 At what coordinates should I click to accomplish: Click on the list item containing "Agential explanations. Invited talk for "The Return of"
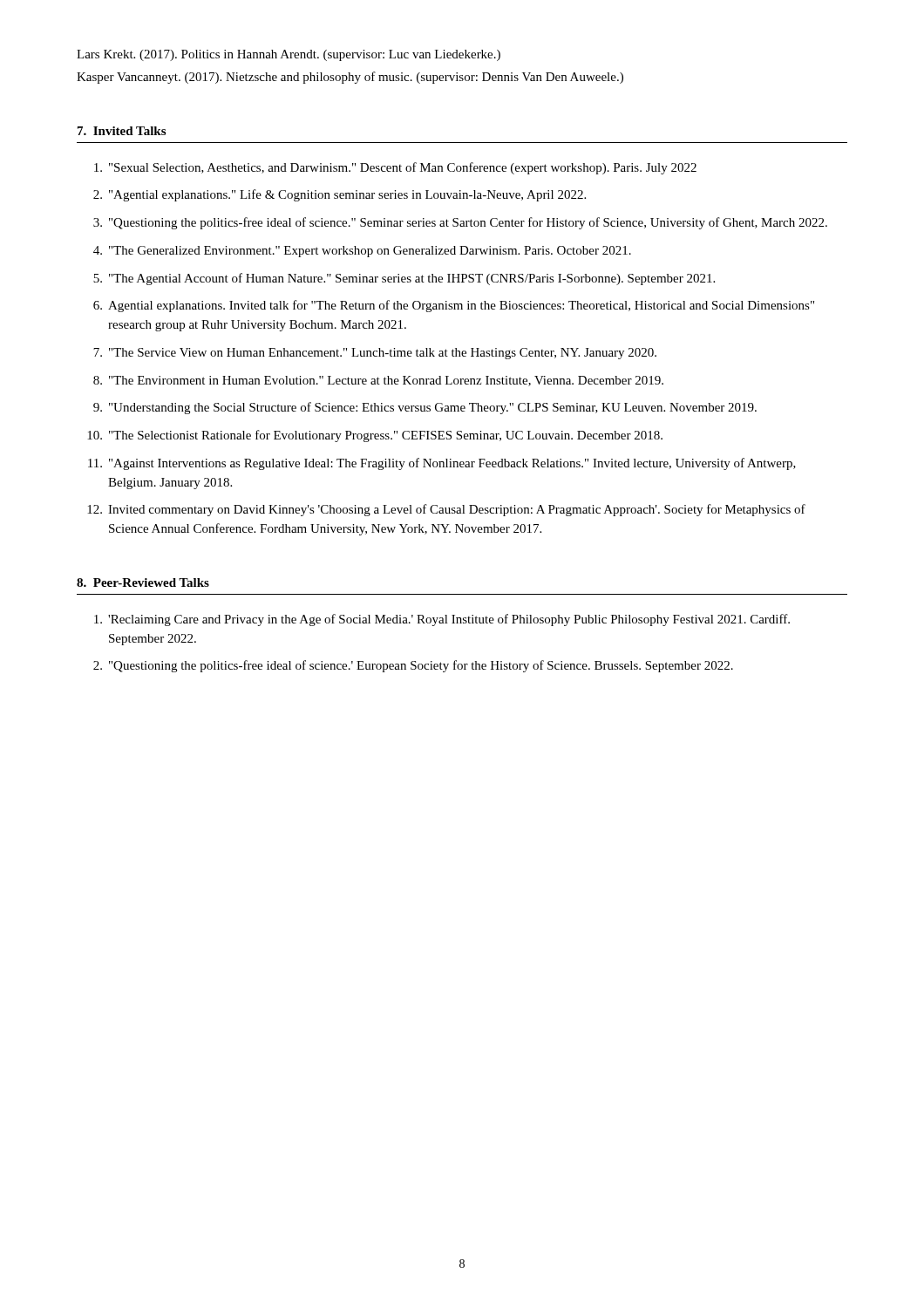[478, 316]
